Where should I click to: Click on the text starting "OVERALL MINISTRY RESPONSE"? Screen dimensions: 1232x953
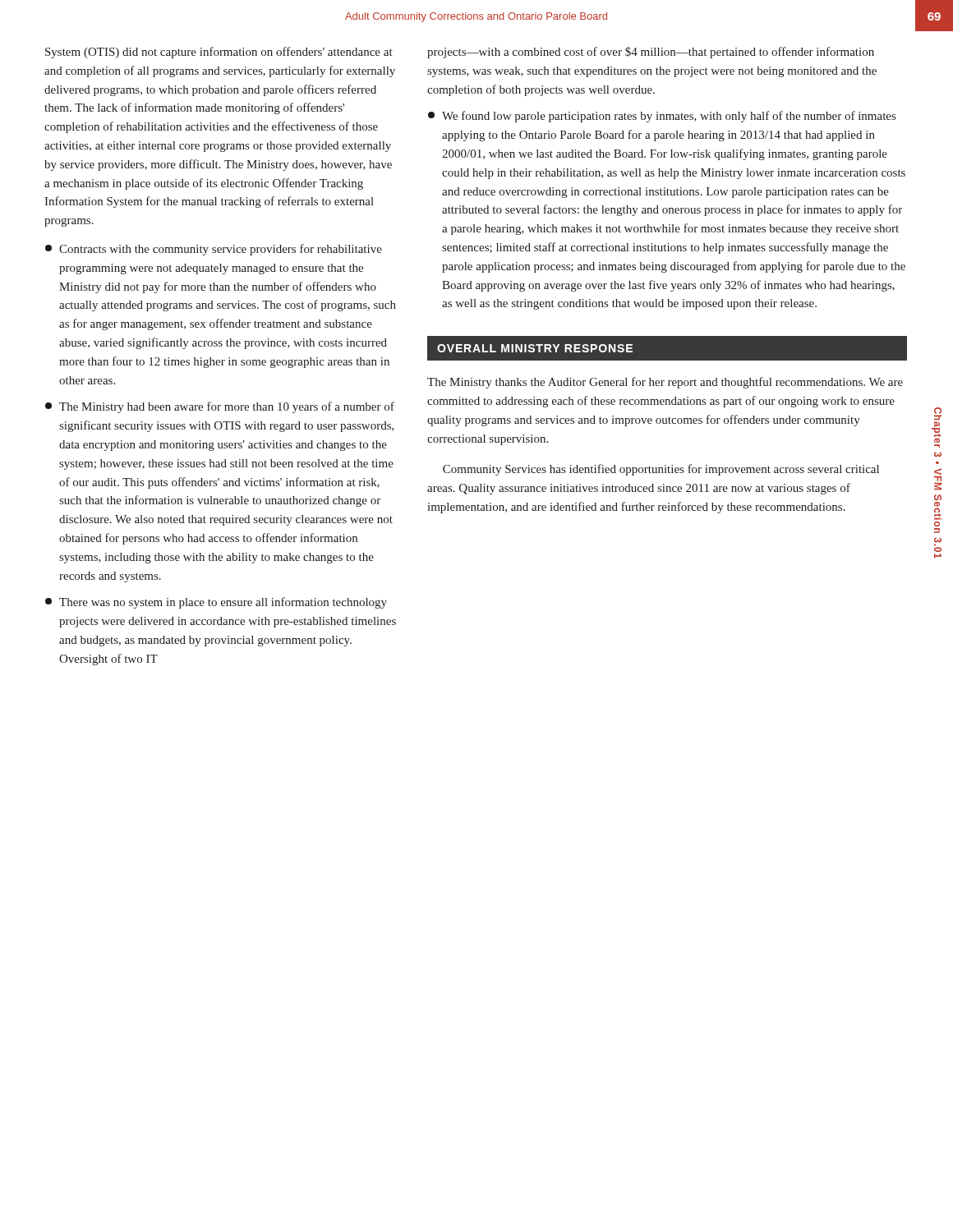coord(535,348)
